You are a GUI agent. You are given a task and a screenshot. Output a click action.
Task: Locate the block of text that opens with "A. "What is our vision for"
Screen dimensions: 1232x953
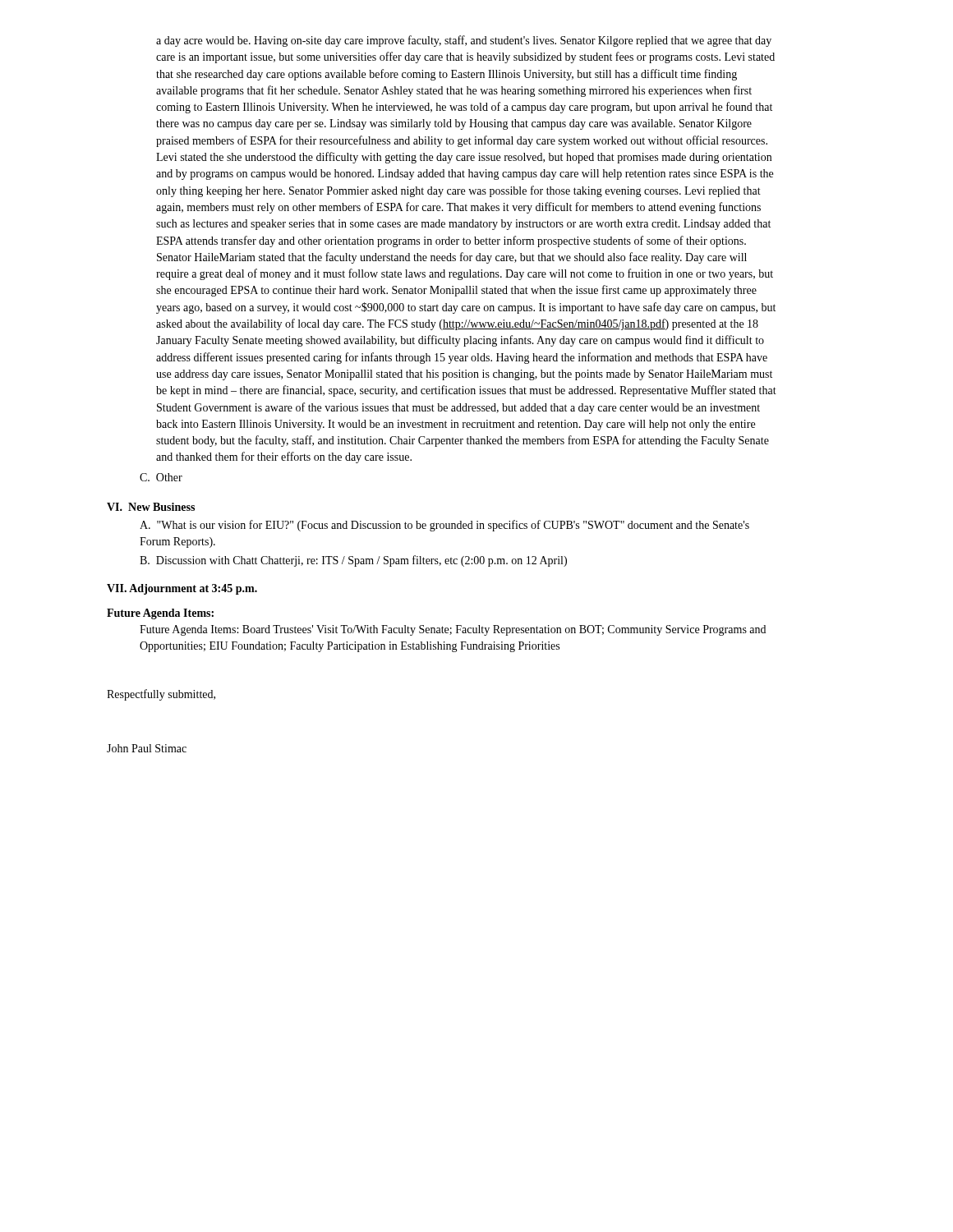445,534
